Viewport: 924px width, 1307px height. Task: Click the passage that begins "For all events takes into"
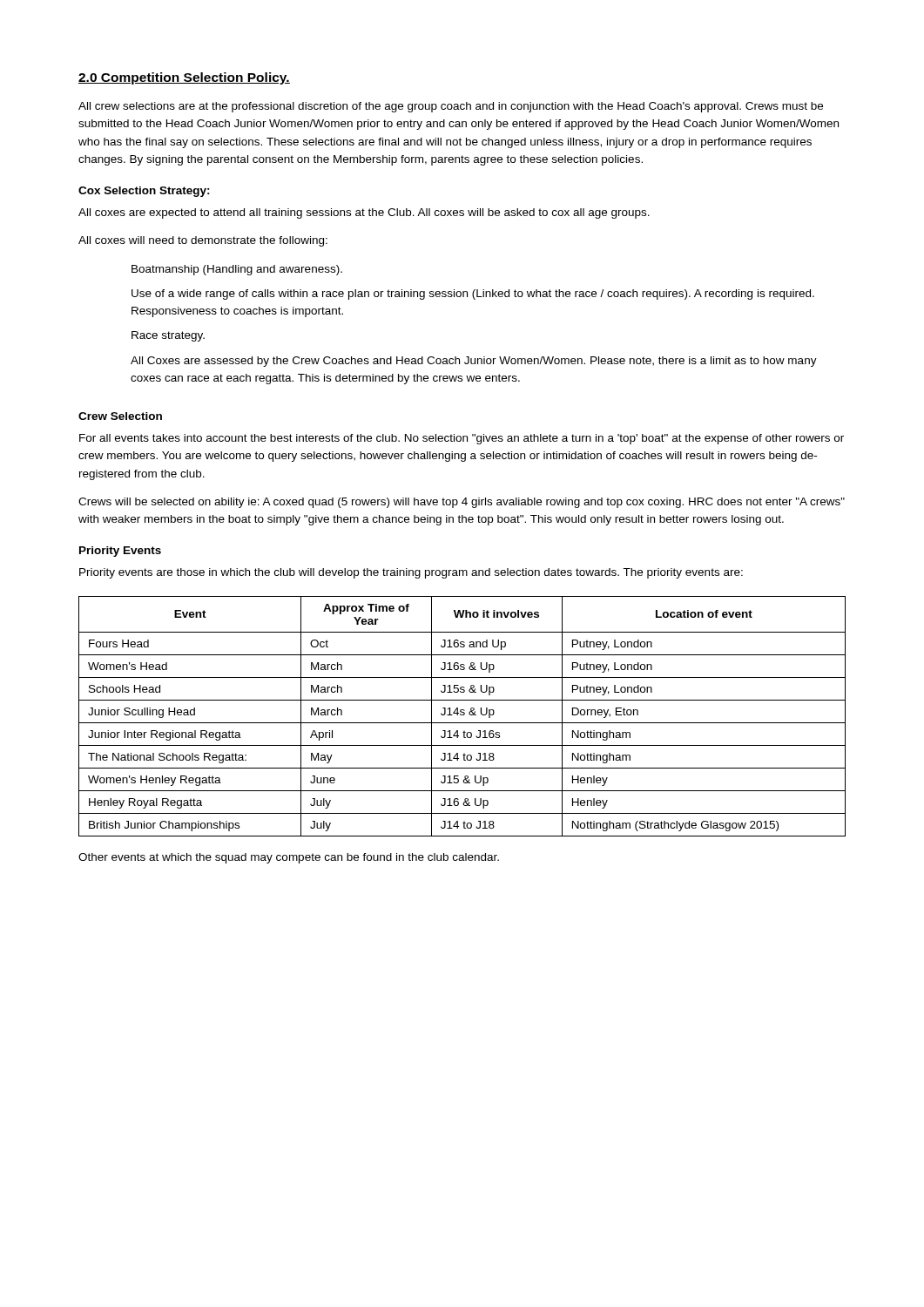[461, 455]
